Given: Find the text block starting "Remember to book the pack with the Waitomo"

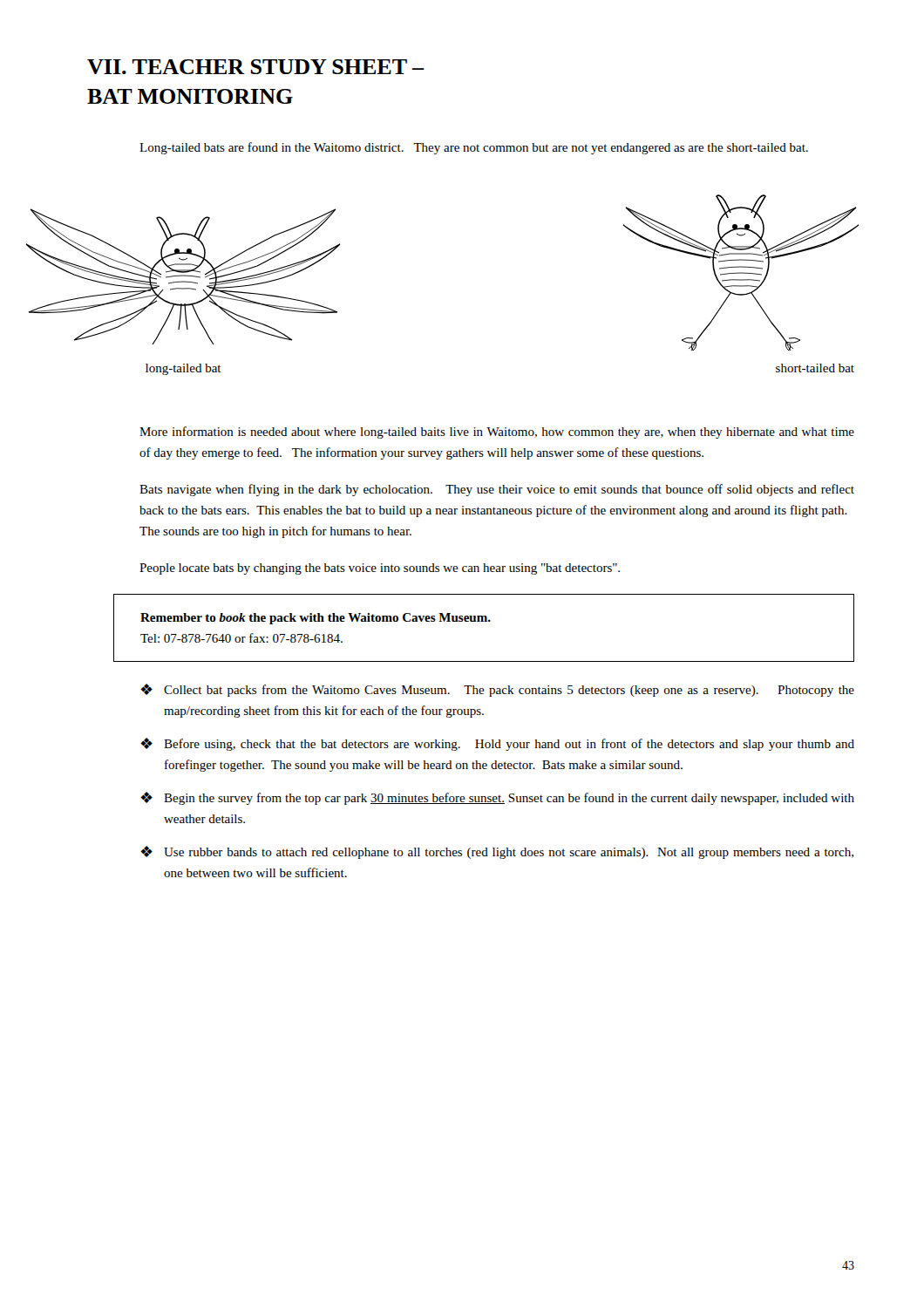Looking at the screenshot, I should [488, 628].
